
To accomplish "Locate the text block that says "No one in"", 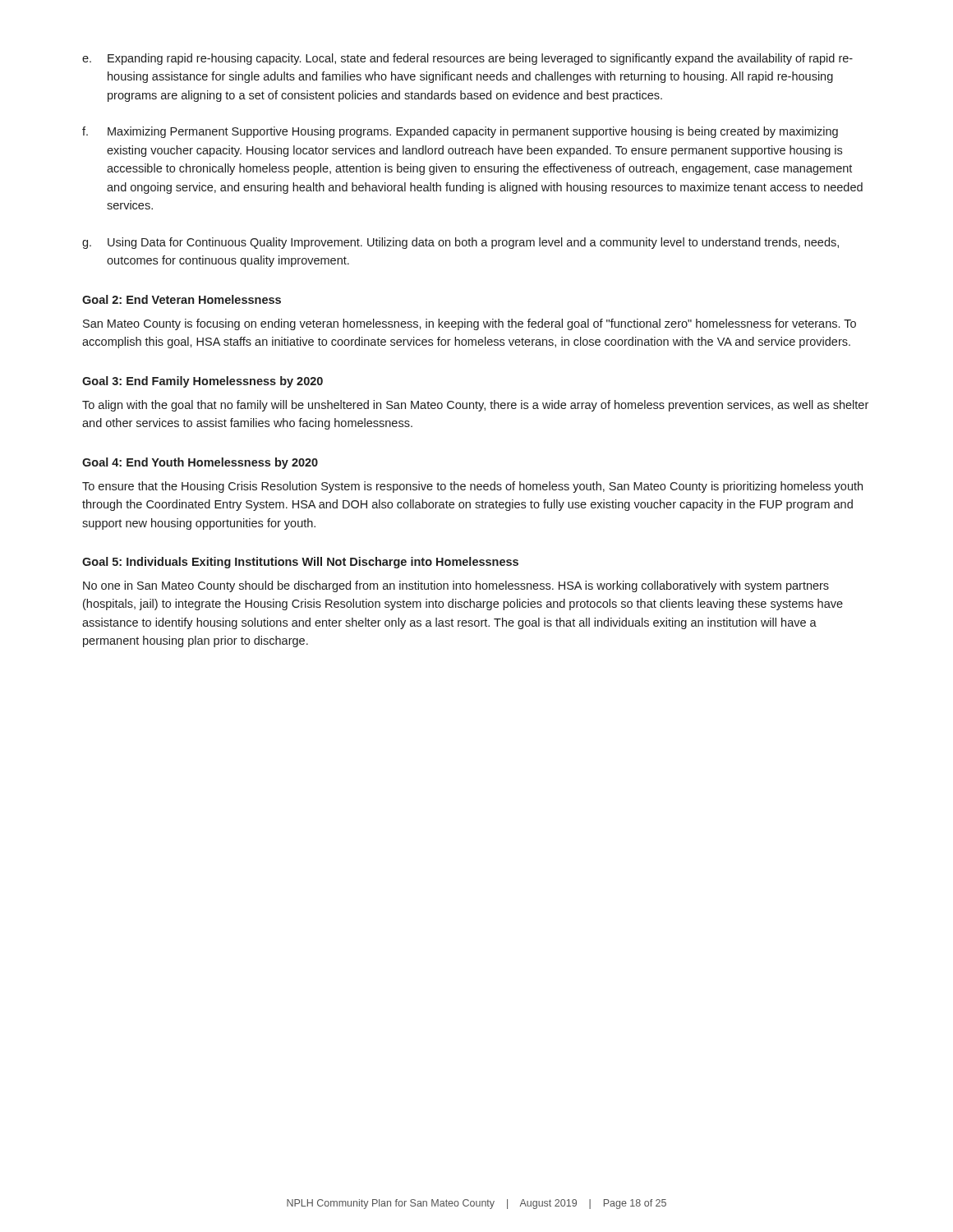I will point(463,613).
